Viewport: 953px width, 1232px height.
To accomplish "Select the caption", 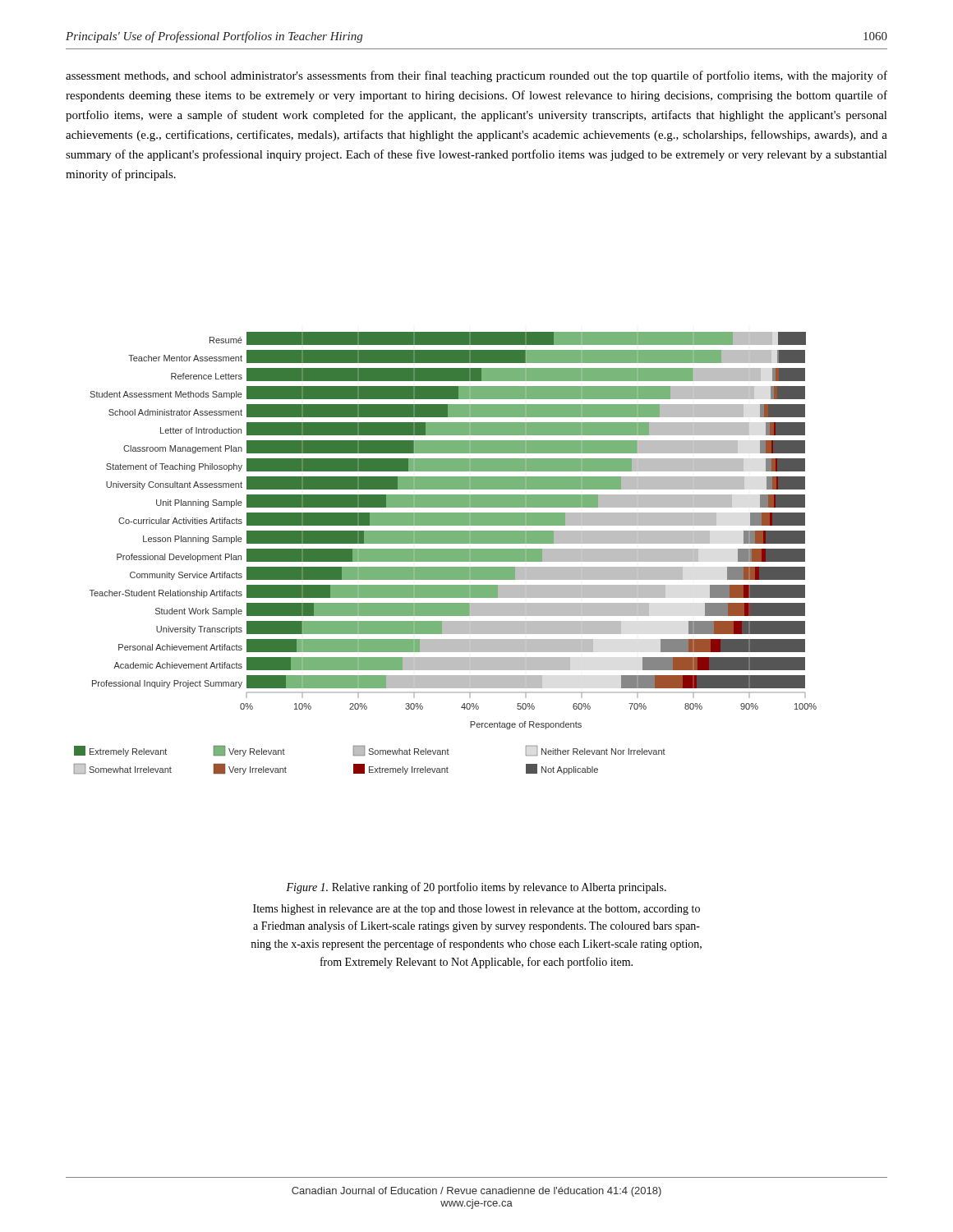I will point(476,925).
